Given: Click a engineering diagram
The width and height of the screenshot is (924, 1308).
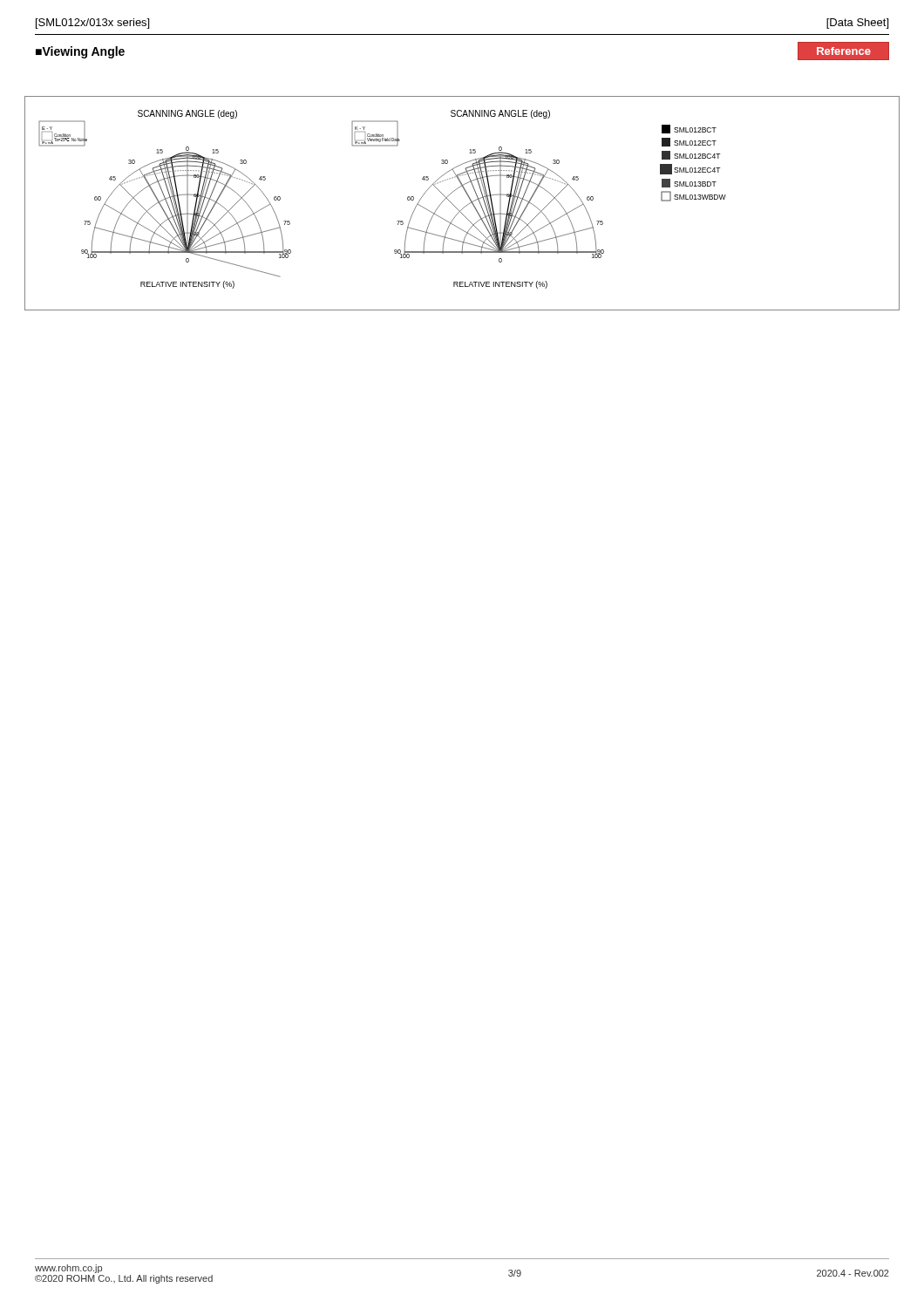Looking at the screenshot, I should point(462,203).
